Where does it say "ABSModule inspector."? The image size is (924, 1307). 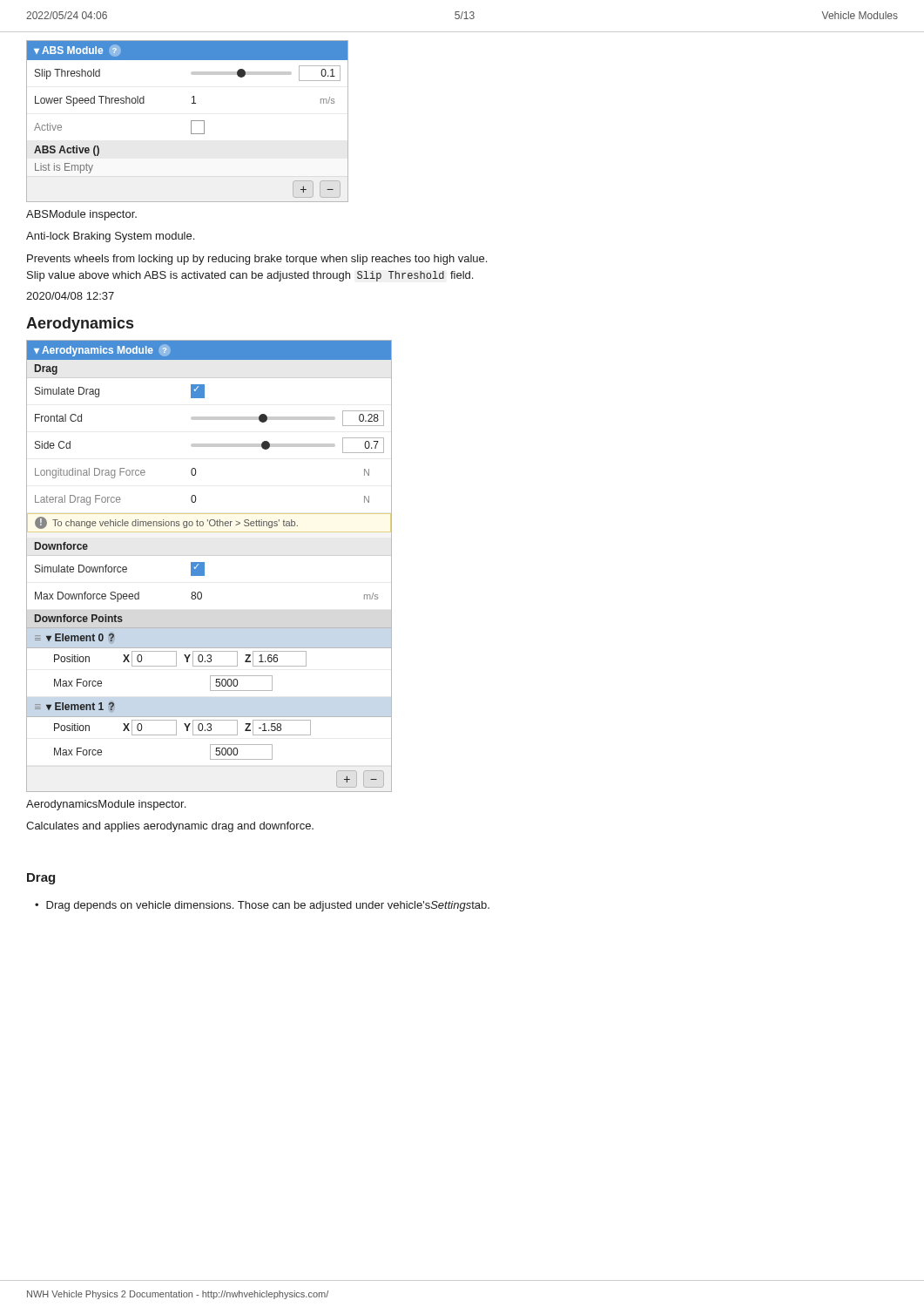(82, 214)
